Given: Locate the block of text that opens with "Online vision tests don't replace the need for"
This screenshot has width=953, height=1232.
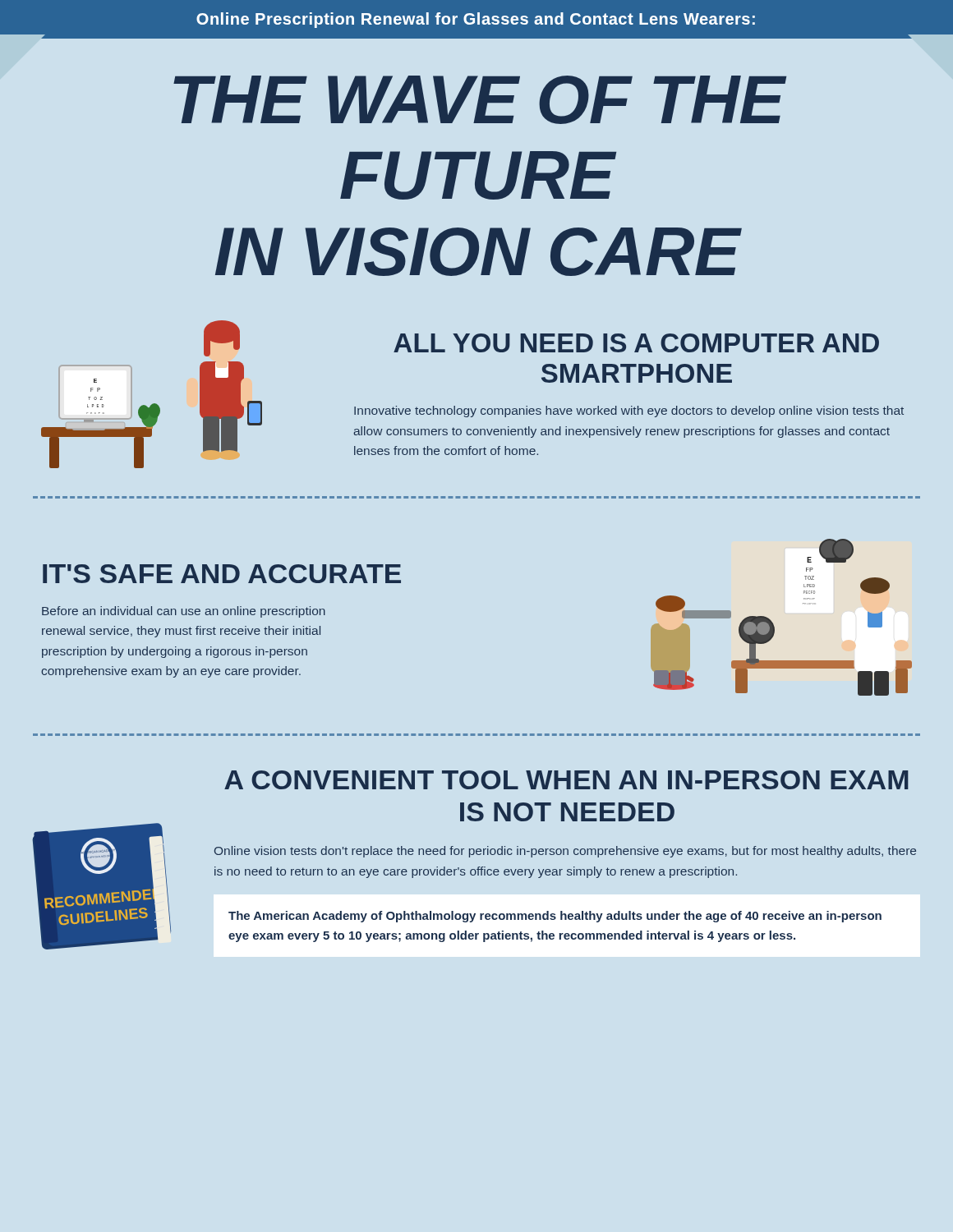Looking at the screenshot, I should pyautogui.click(x=565, y=861).
